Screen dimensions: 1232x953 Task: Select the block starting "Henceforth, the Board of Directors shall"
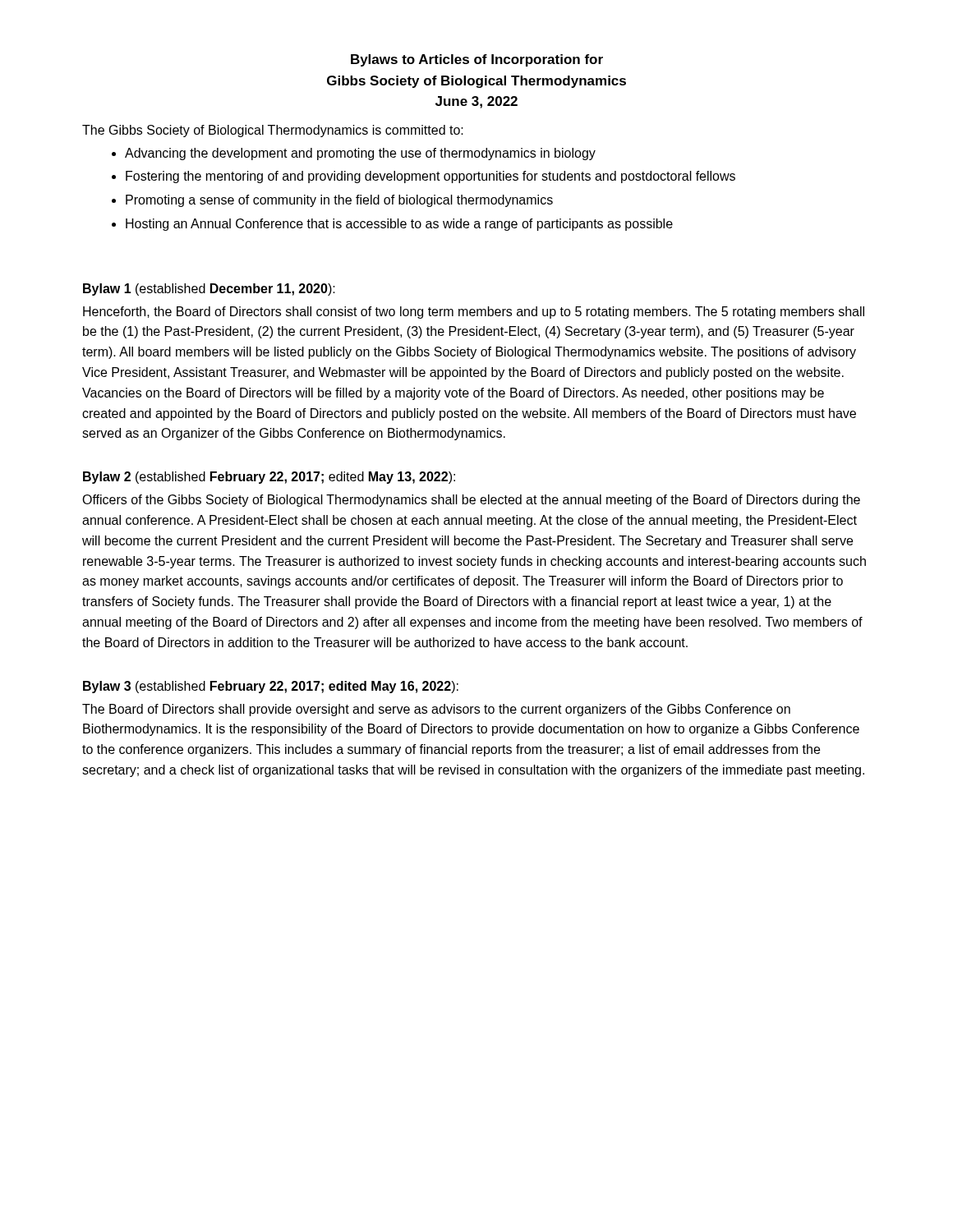pos(474,372)
